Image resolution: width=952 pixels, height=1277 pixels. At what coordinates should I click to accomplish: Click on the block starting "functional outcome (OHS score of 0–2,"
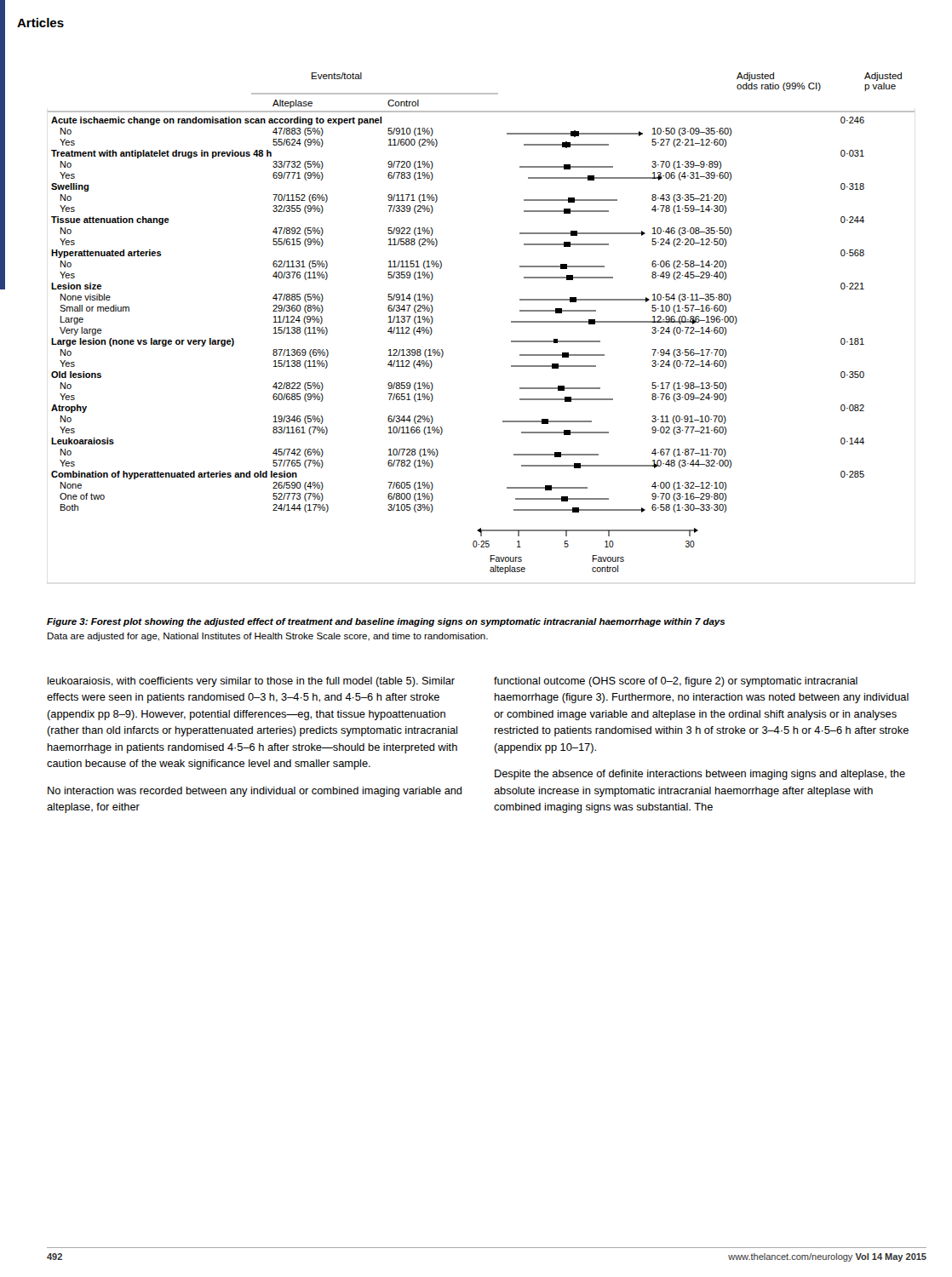(x=701, y=714)
